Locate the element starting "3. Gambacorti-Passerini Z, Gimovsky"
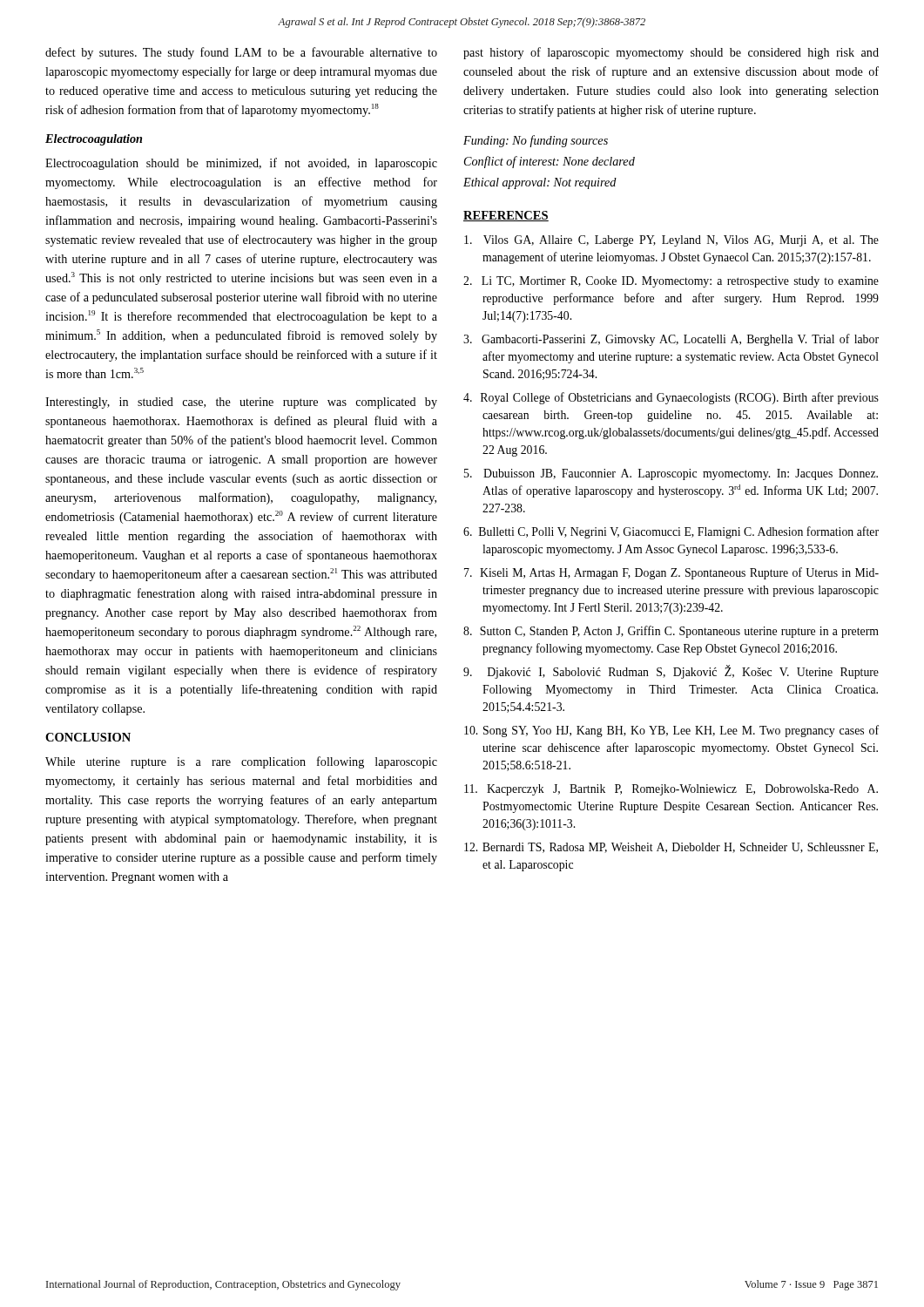 [671, 358]
